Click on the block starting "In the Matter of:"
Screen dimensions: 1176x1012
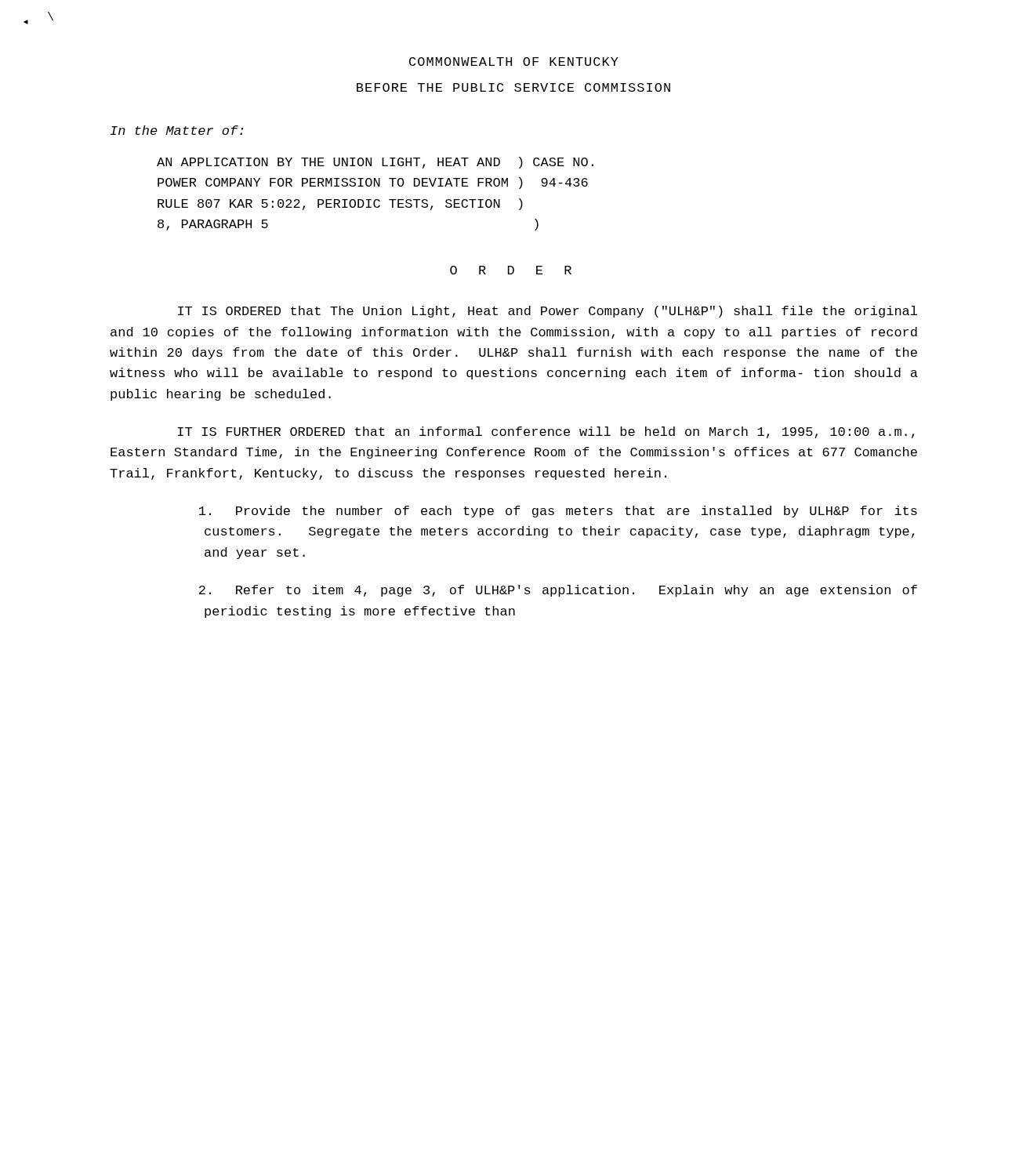click(x=178, y=131)
